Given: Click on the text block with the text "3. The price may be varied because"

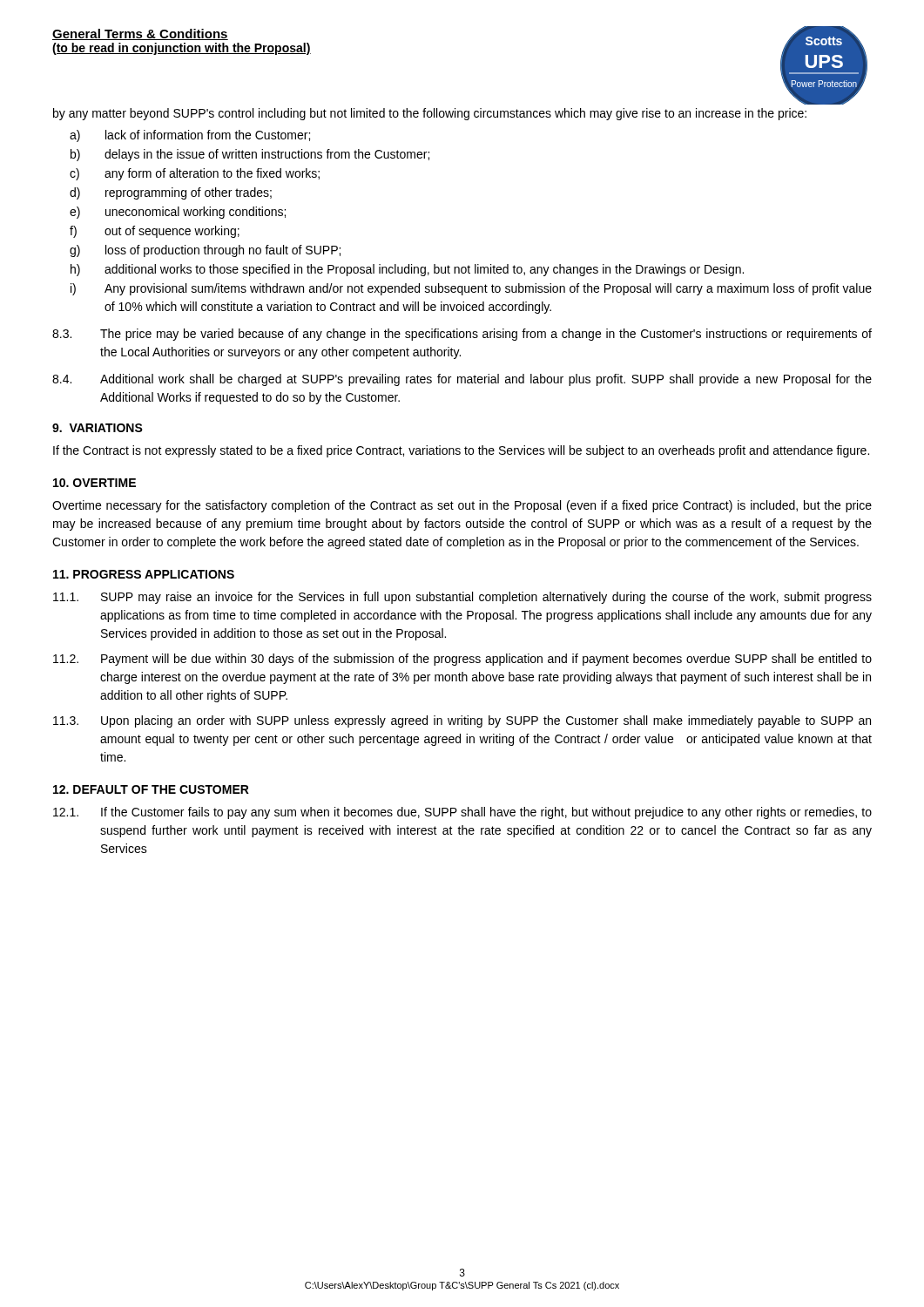Looking at the screenshot, I should click(x=462, y=343).
